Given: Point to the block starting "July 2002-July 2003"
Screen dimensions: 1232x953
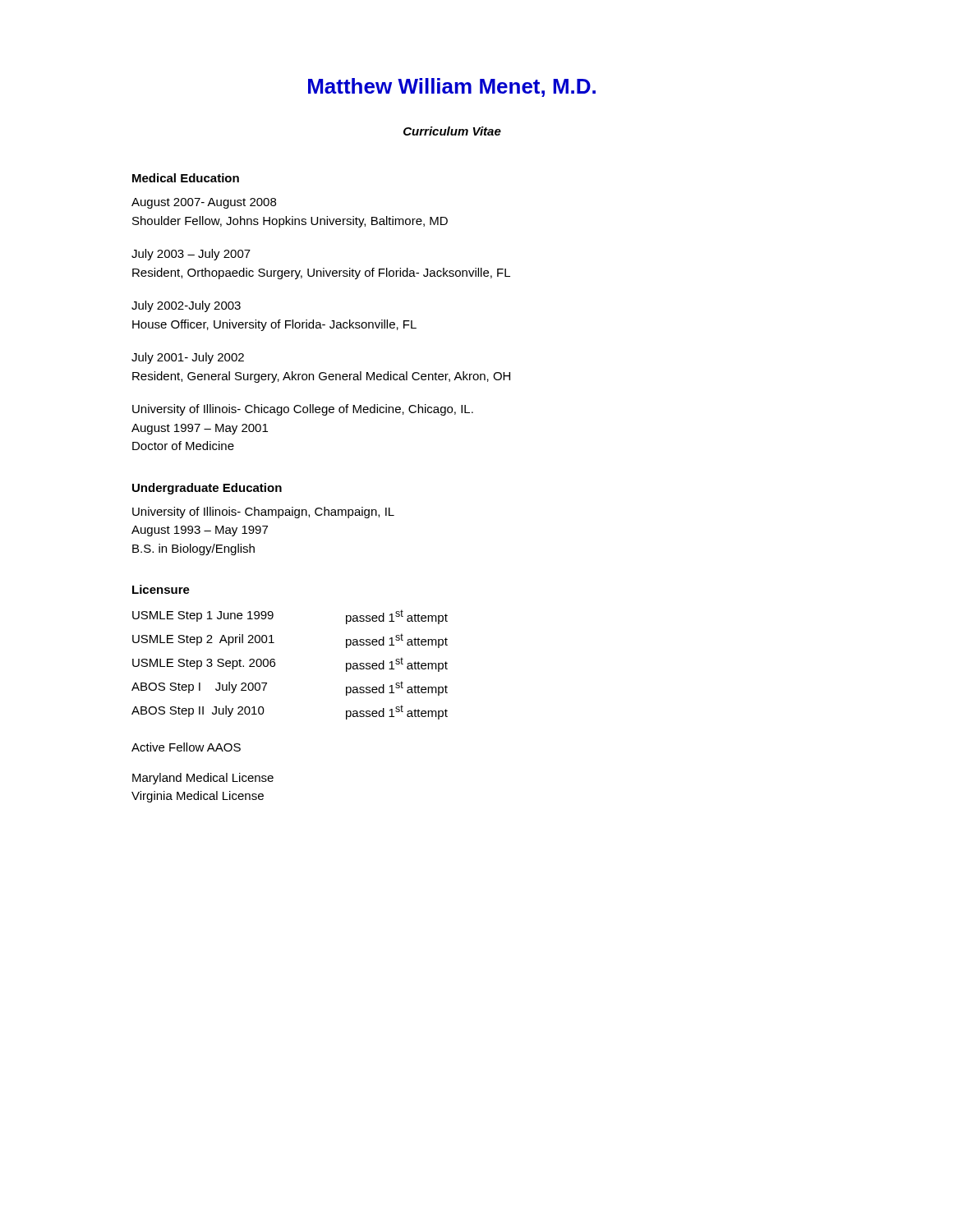Looking at the screenshot, I should (x=274, y=314).
